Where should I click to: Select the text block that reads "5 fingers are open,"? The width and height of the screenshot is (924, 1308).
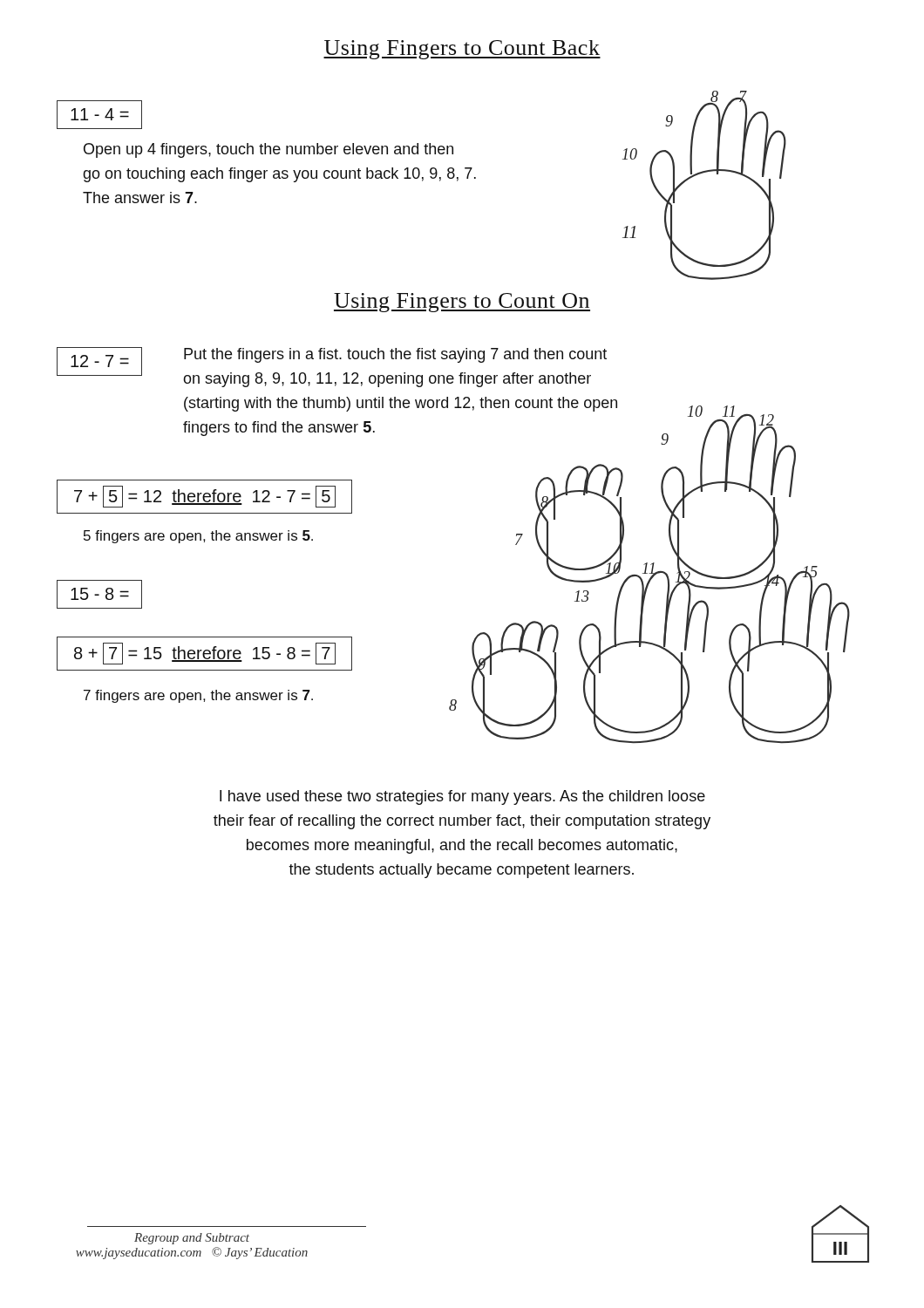pyautogui.click(x=199, y=536)
